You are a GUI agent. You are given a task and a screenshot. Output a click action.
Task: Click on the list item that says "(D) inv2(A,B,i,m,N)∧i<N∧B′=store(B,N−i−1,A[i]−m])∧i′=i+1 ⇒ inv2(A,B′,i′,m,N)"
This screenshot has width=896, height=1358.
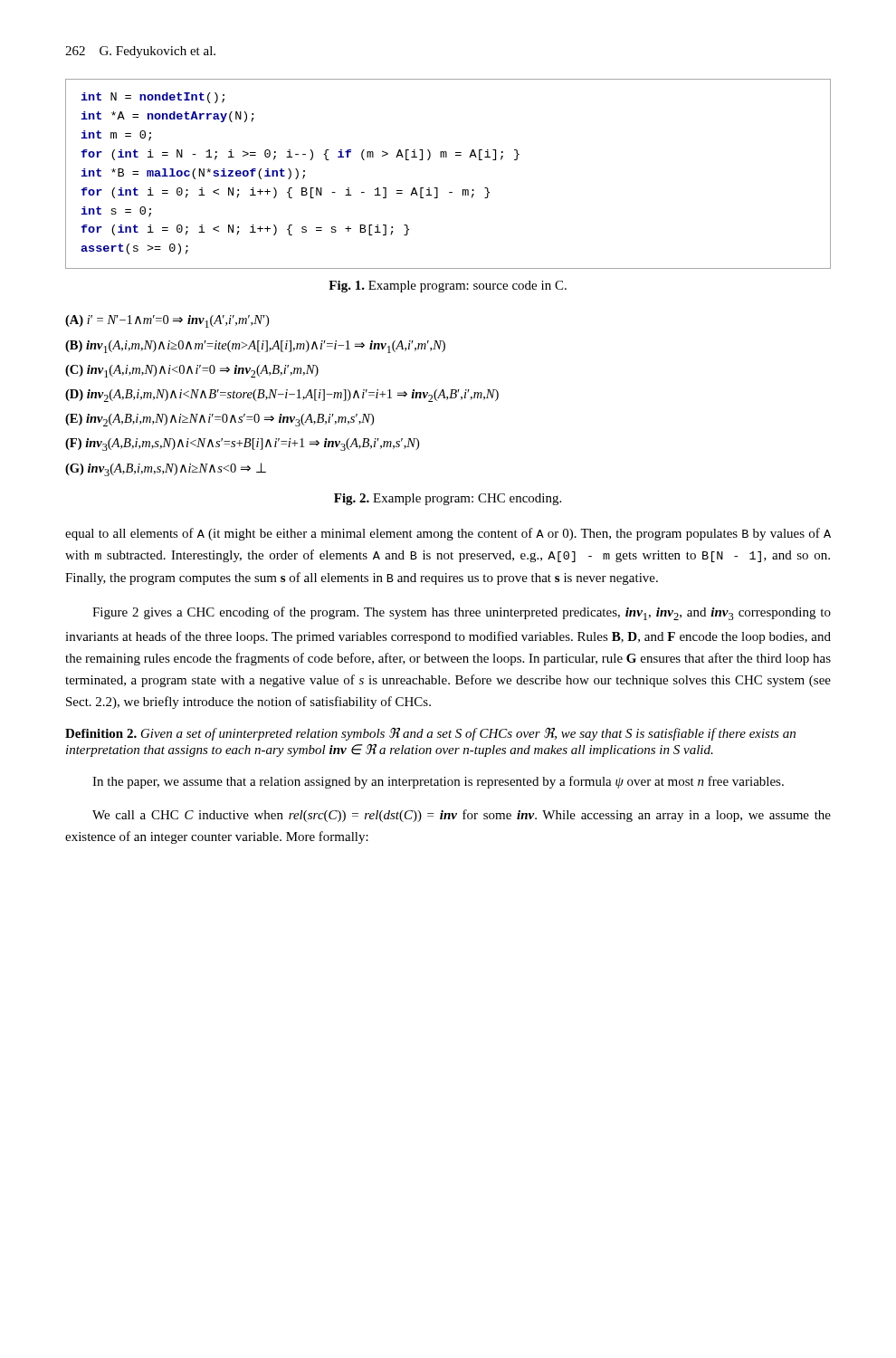click(282, 396)
